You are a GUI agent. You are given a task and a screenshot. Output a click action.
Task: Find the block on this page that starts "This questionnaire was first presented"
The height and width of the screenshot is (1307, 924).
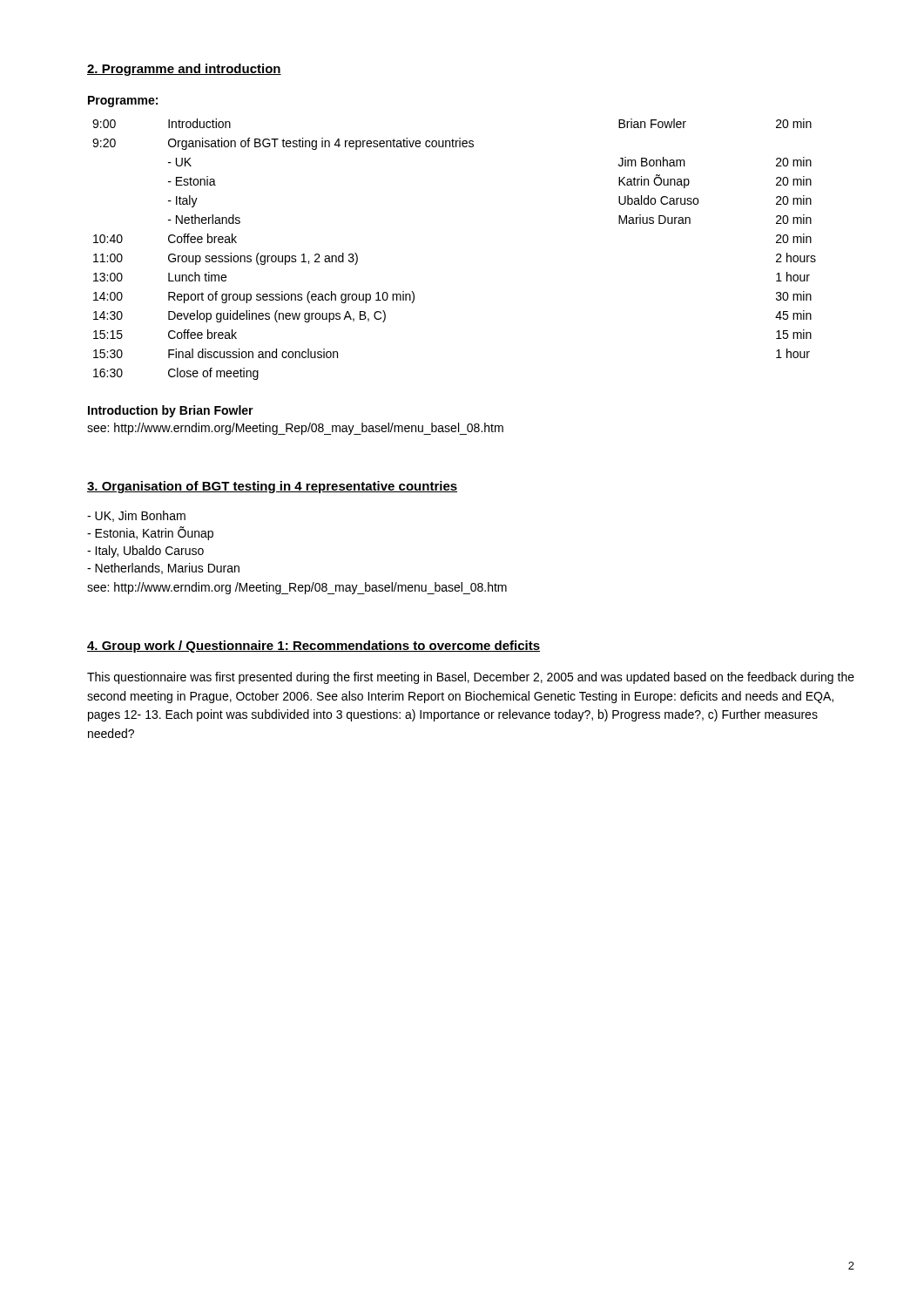471,705
